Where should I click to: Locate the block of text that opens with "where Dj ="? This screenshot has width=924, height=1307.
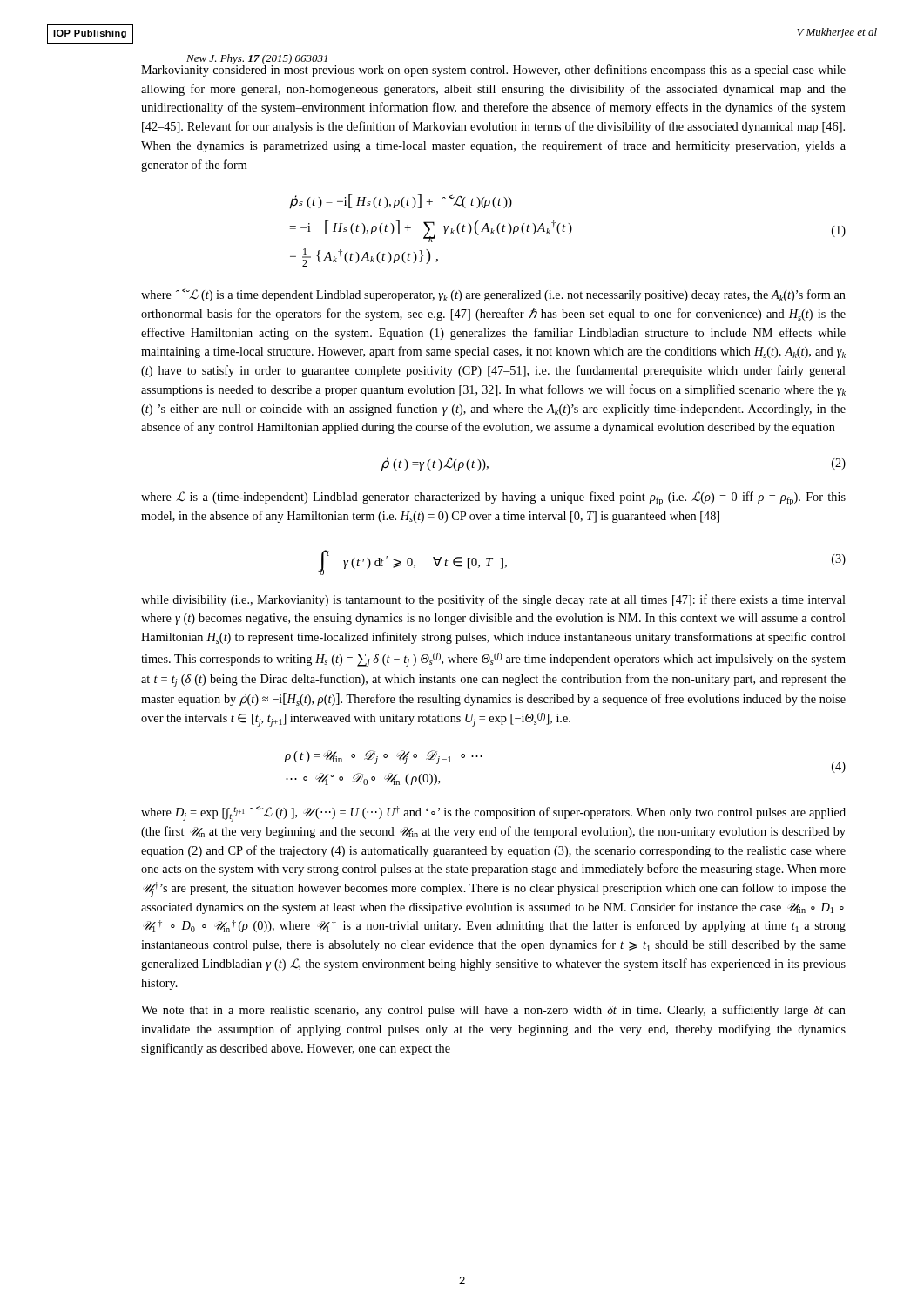493,897
